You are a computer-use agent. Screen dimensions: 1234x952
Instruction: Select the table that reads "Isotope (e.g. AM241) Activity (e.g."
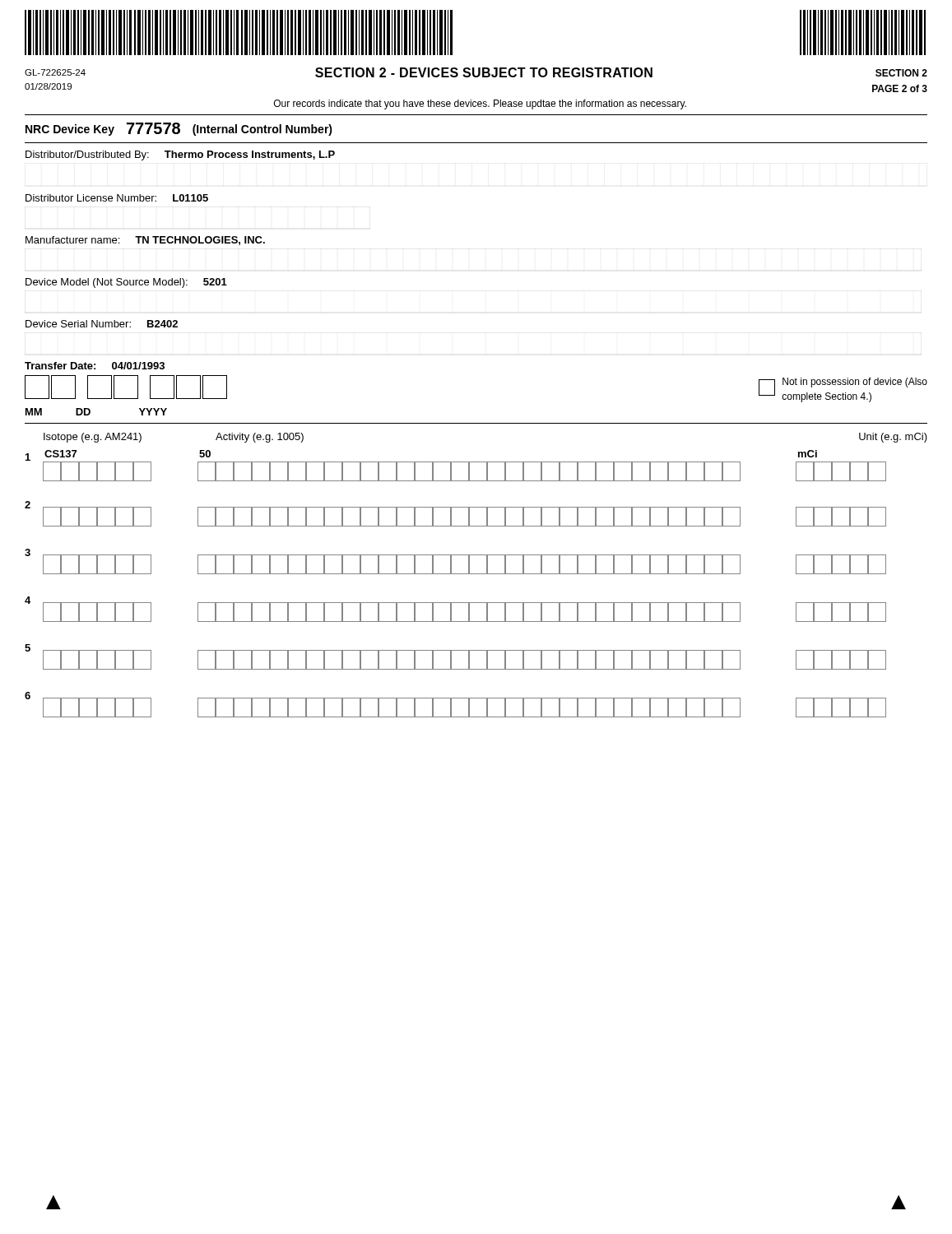(476, 579)
